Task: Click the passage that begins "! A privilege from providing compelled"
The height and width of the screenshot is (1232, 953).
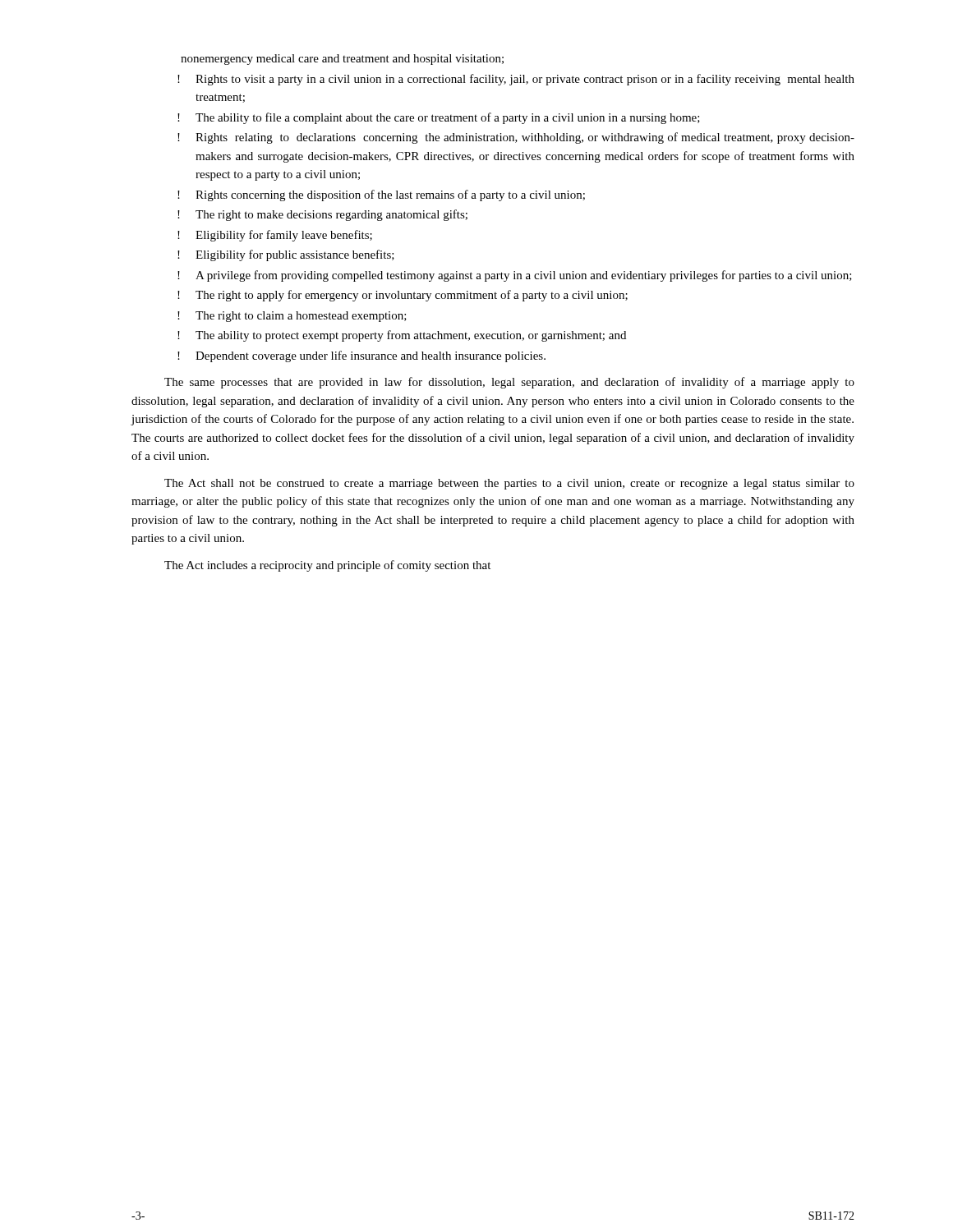Action: click(x=493, y=275)
